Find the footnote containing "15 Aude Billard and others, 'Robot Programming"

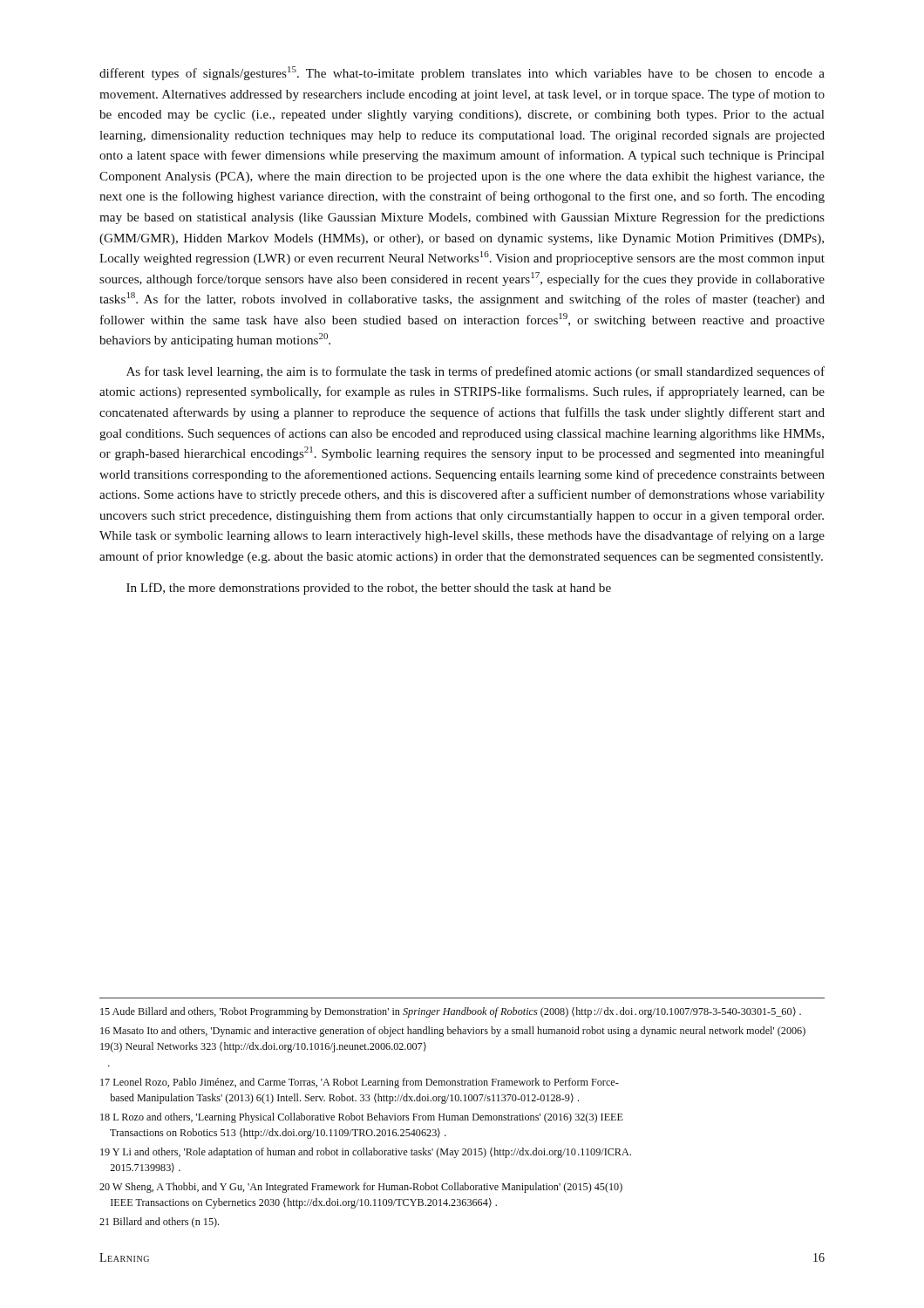(450, 1012)
